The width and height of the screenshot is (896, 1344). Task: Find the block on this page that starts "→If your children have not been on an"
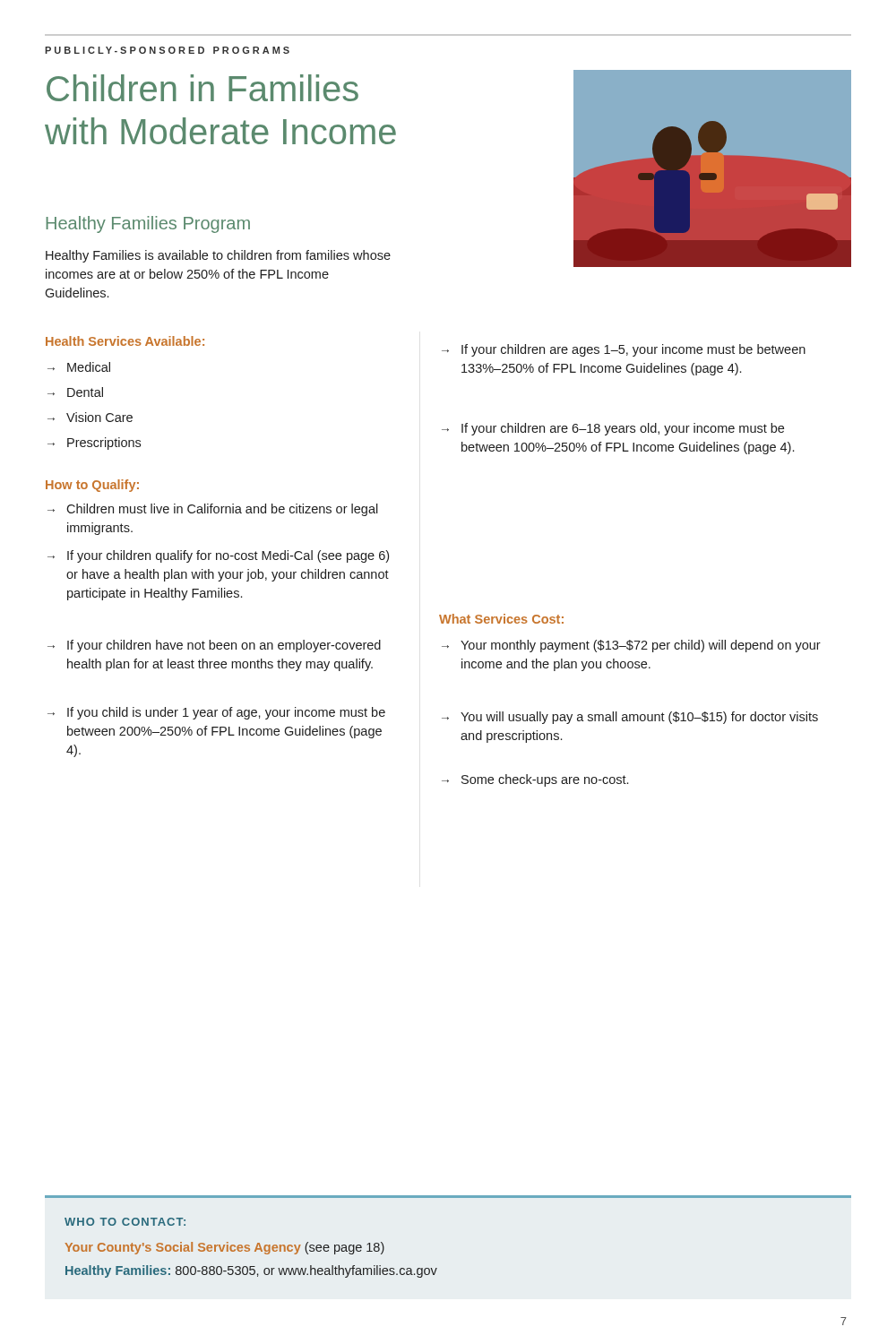point(220,655)
